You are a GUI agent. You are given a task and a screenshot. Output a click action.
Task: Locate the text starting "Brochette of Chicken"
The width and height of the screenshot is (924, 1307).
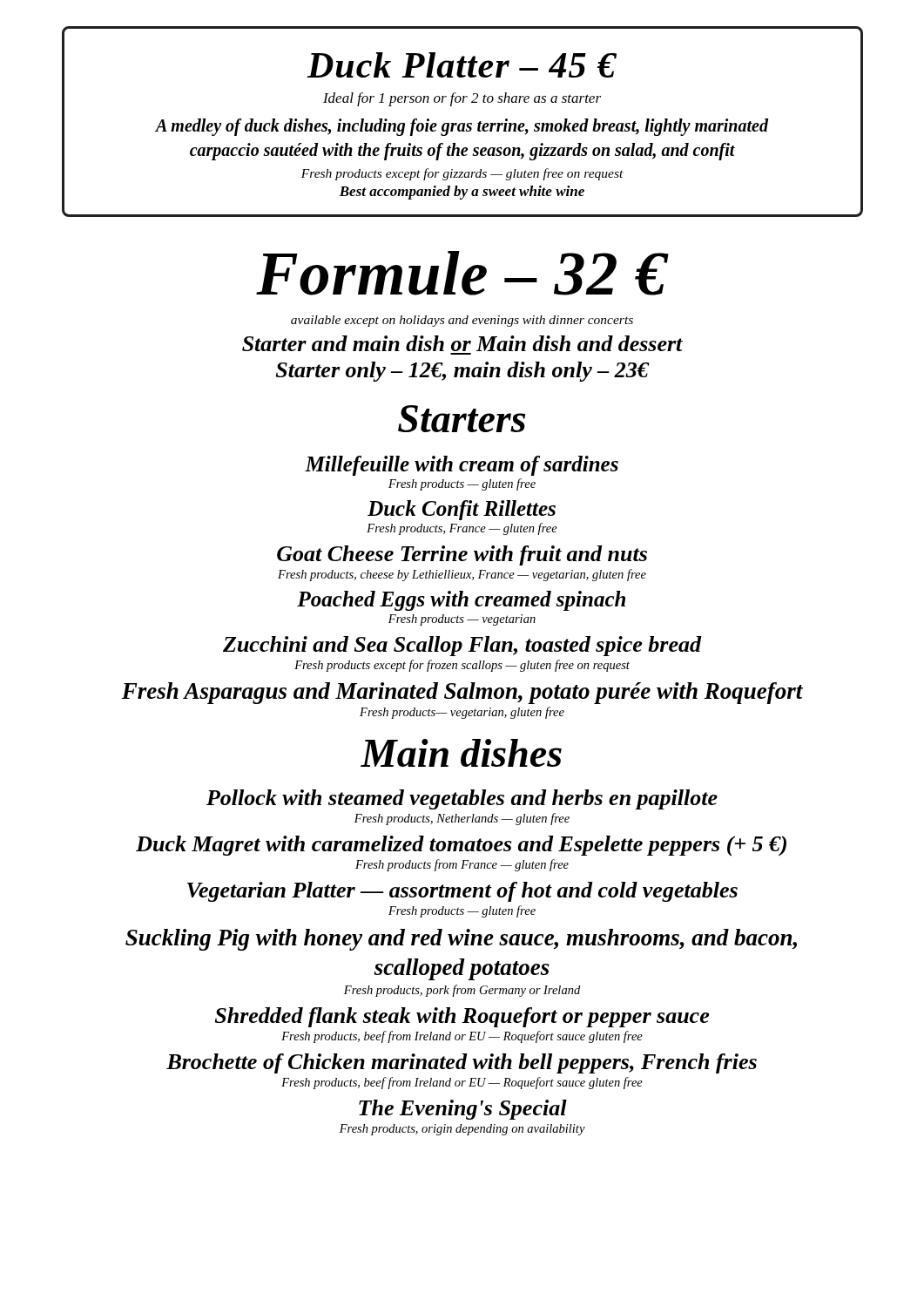462,1061
